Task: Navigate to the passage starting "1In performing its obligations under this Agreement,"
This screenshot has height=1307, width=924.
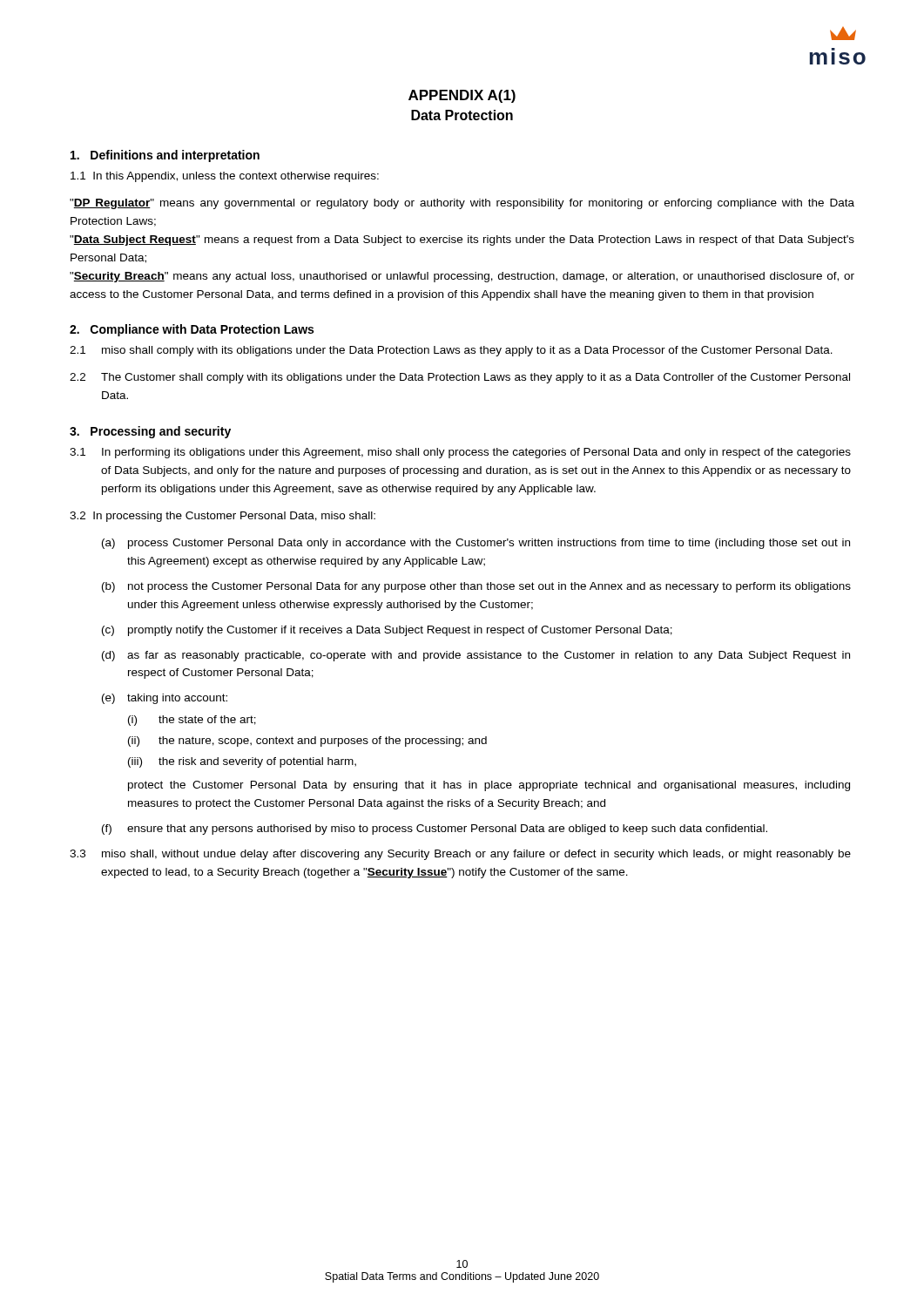Action: tap(460, 471)
